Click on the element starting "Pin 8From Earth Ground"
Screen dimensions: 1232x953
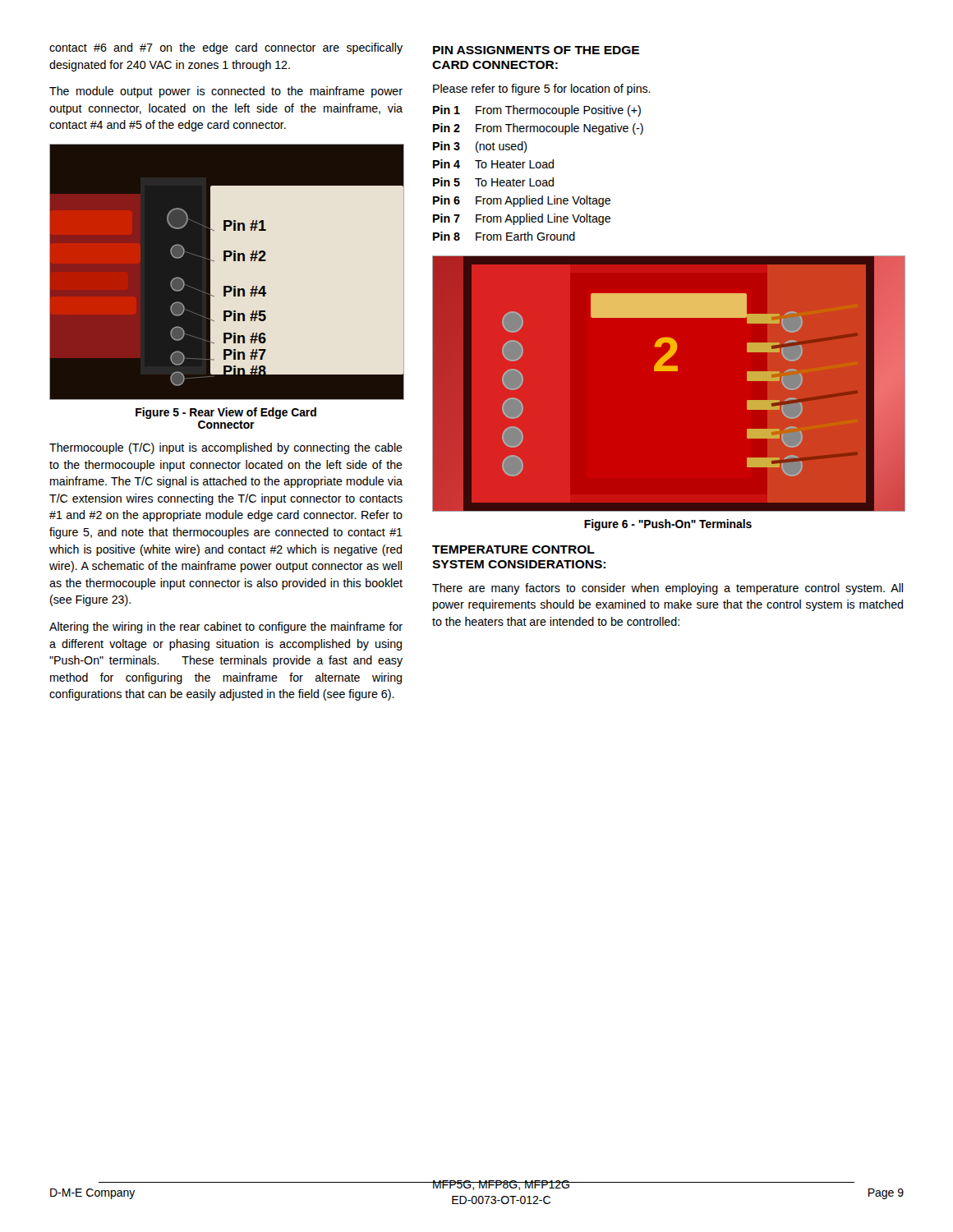504,236
